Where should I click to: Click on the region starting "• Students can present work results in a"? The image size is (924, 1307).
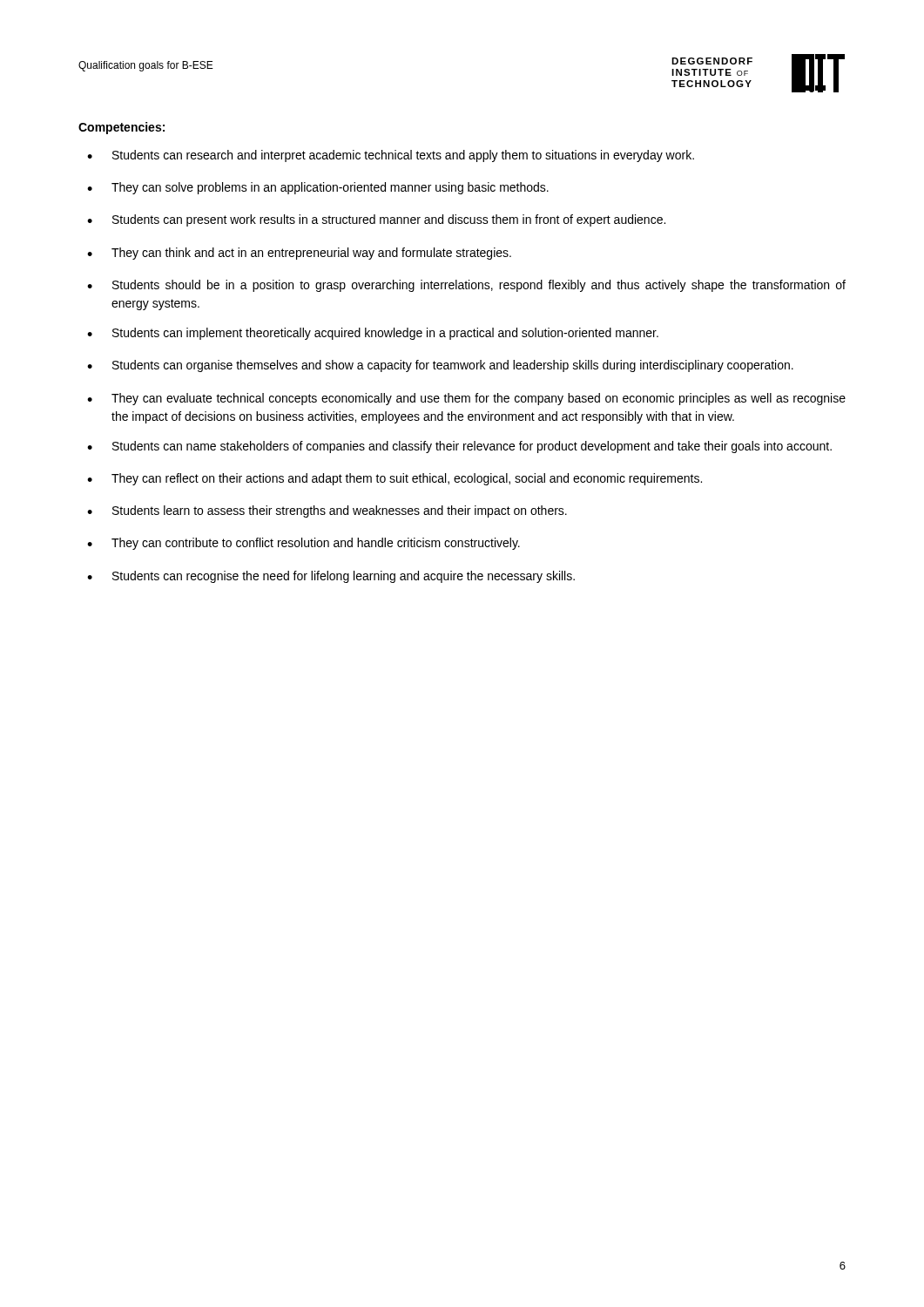466,222
